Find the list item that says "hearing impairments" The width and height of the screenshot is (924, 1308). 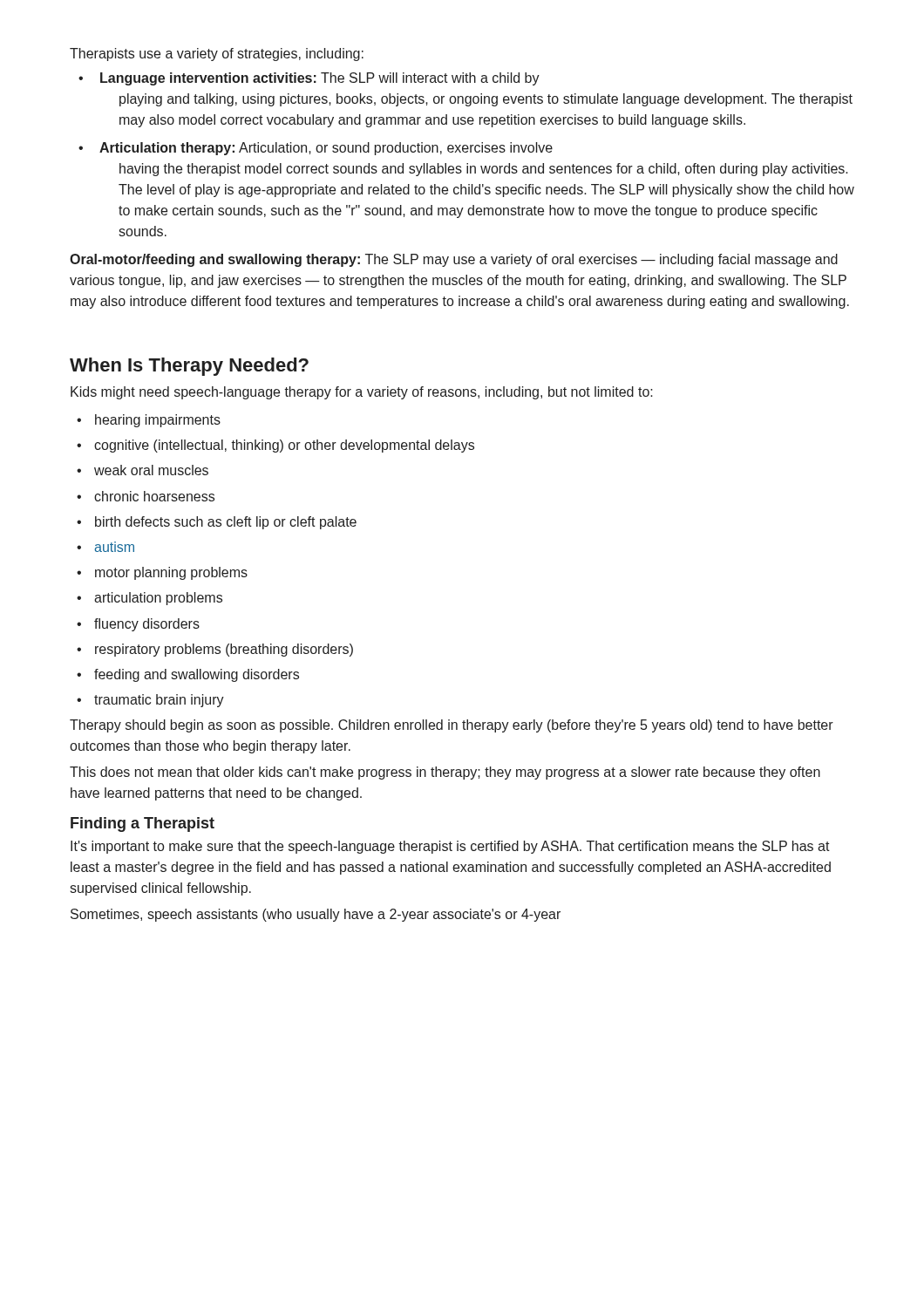pos(158,421)
